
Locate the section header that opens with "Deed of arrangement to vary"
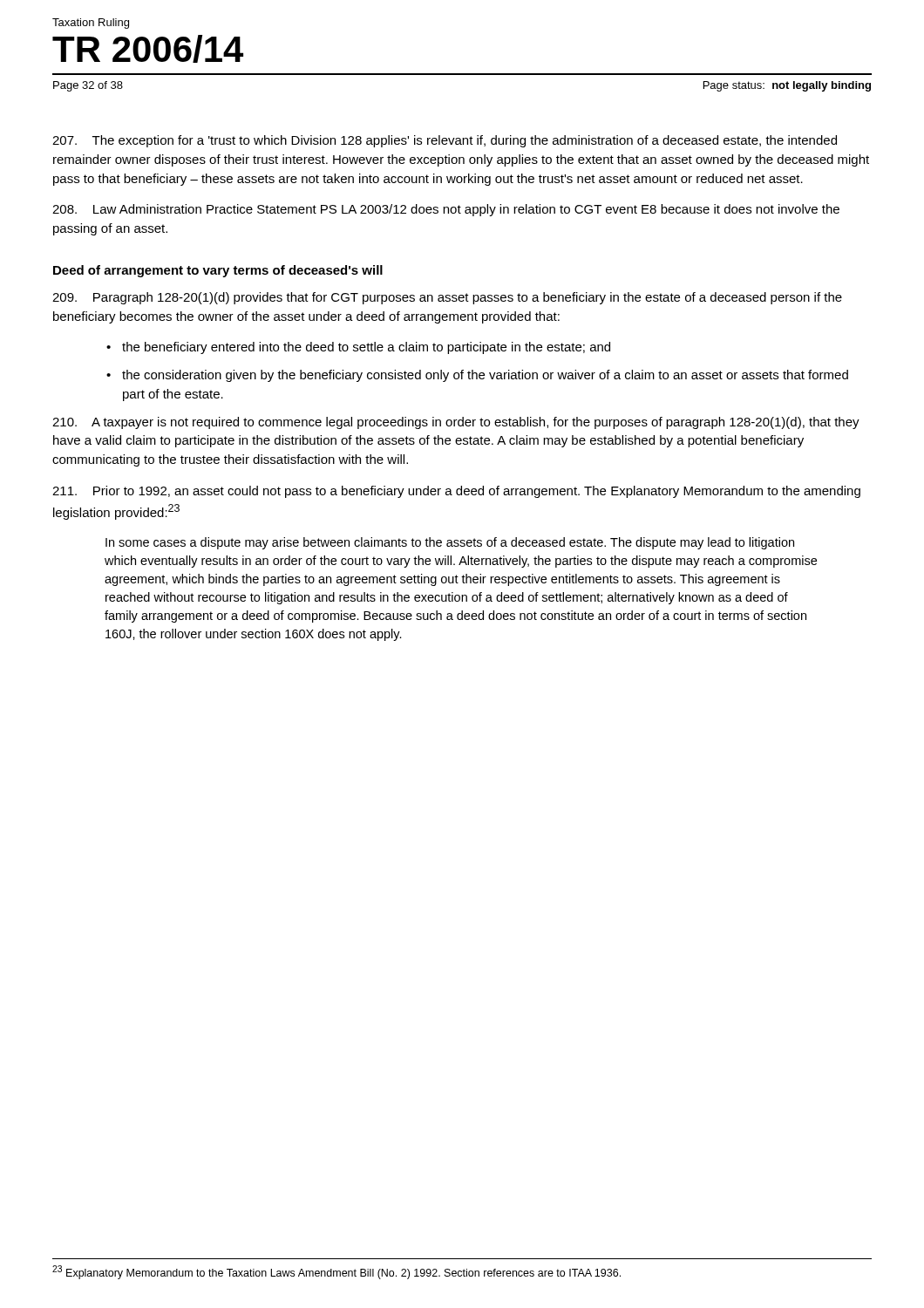click(218, 270)
